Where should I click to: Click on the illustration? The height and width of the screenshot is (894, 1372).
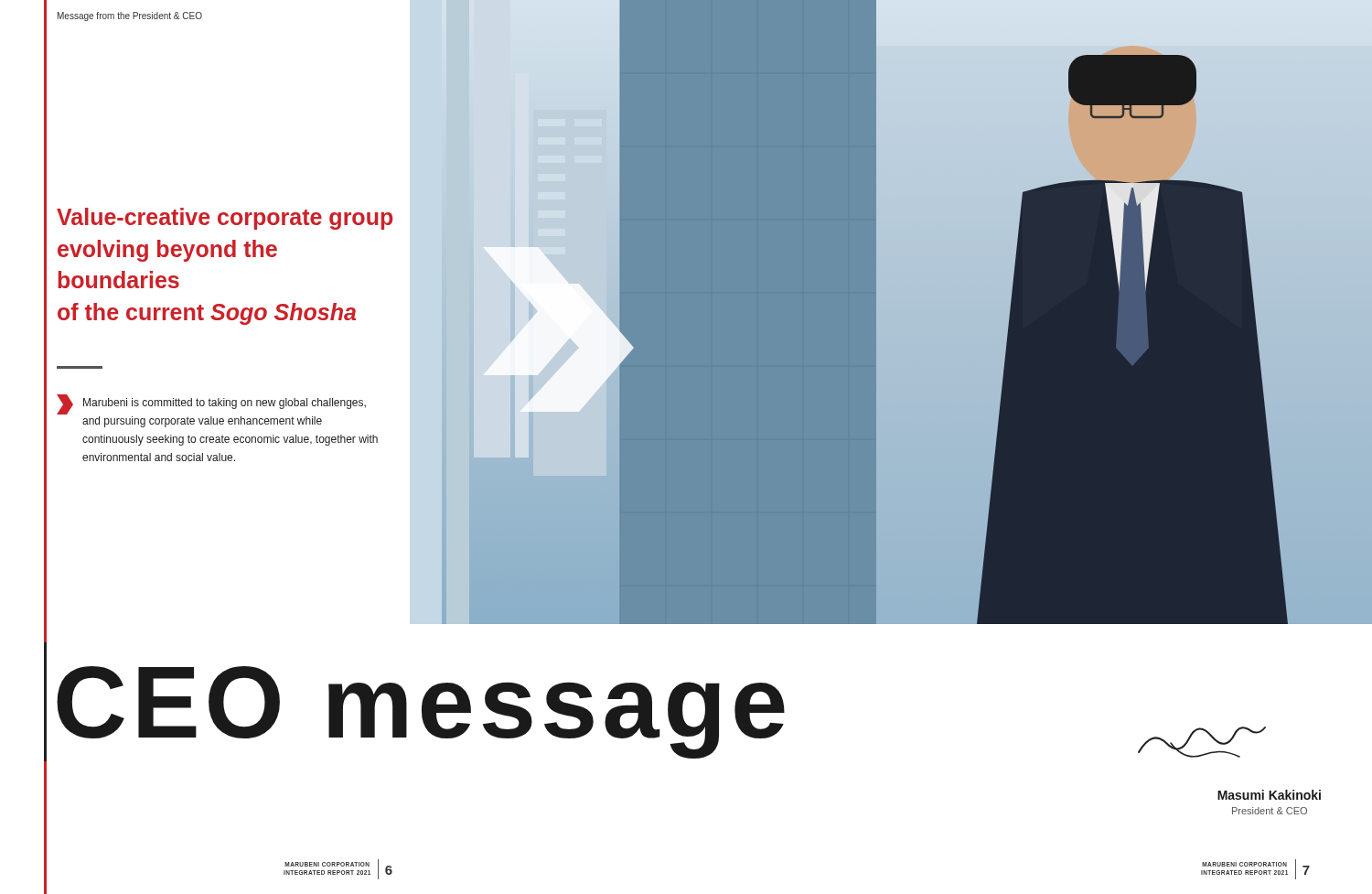1203,738
